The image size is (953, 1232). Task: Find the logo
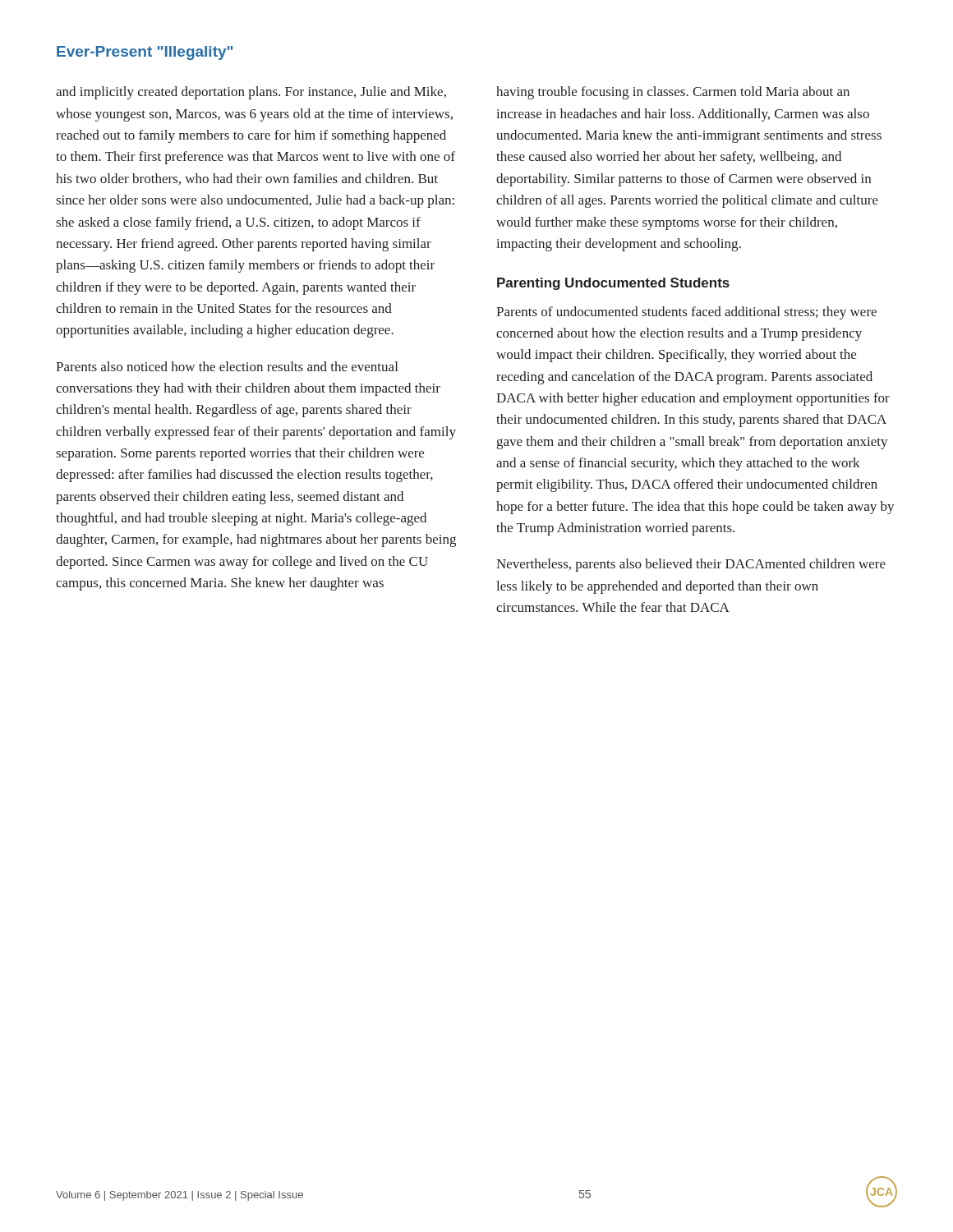coord(882,1195)
